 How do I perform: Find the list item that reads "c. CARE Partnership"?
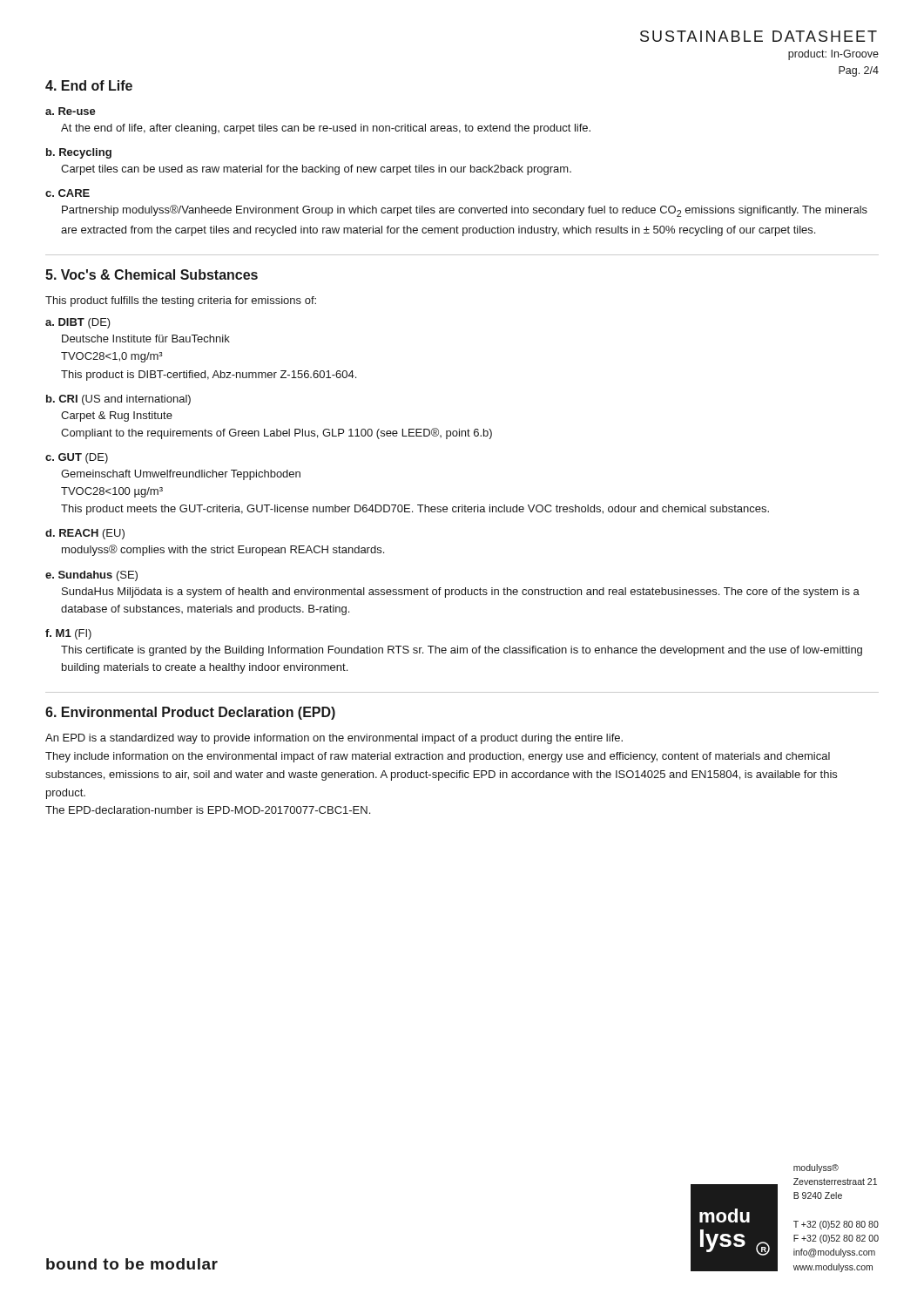(462, 213)
